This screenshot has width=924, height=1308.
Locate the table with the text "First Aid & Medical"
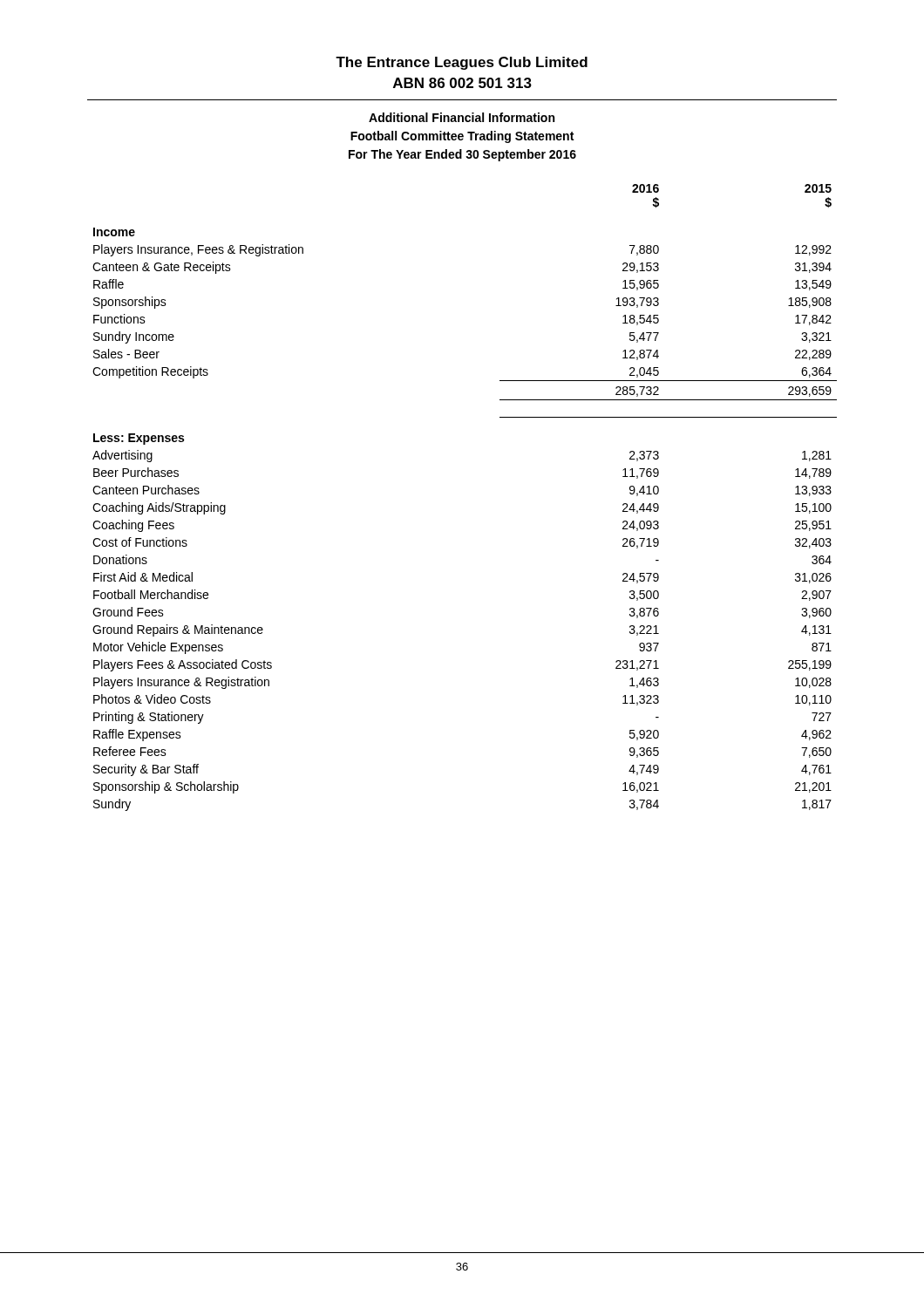point(462,496)
